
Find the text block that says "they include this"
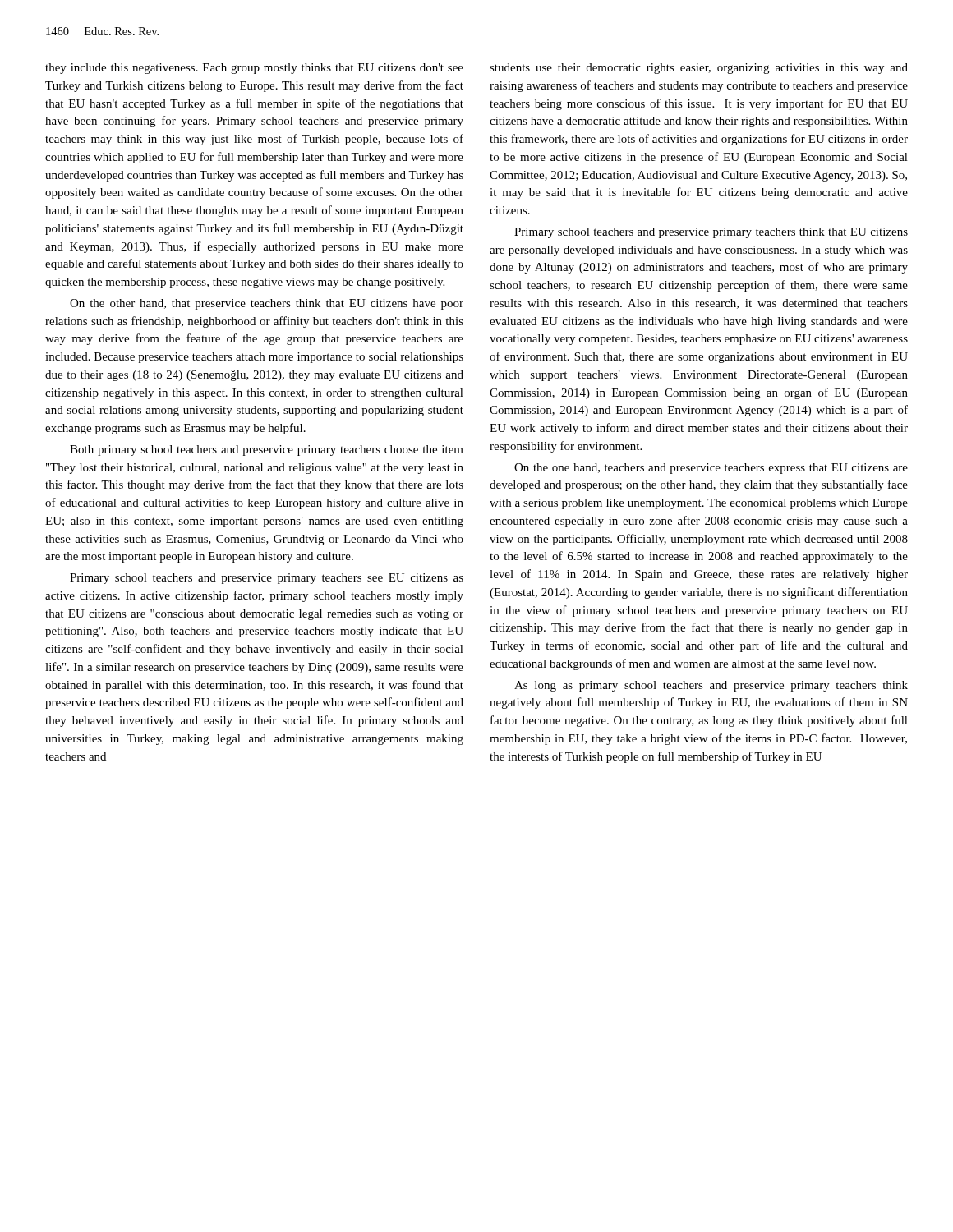(x=254, y=412)
